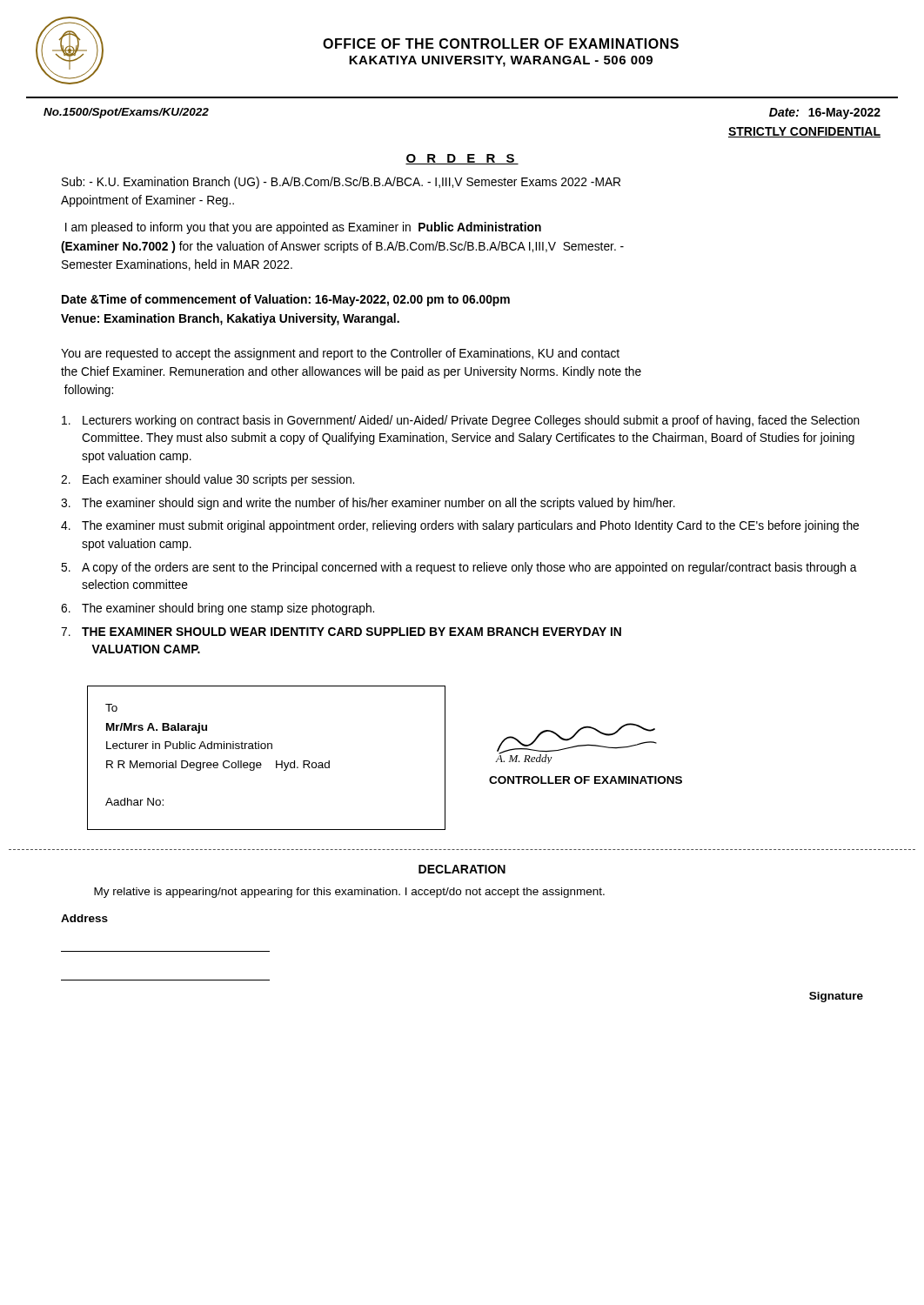The image size is (924, 1305).
Task: Find the list item that says "6. The examiner should bring one stamp size"
Action: pos(218,609)
